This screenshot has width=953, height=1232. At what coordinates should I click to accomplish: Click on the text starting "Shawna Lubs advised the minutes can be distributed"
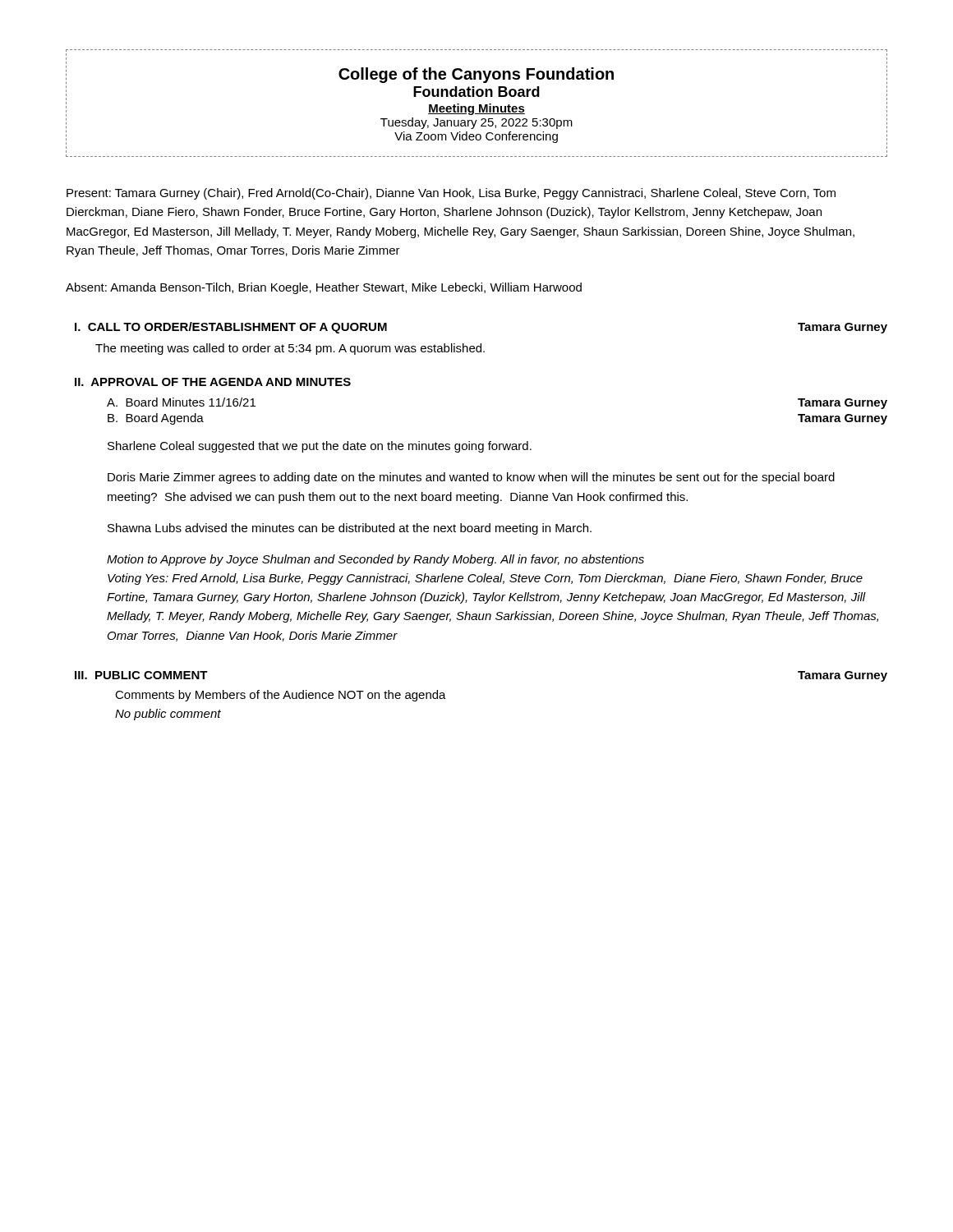click(x=350, y=527)
